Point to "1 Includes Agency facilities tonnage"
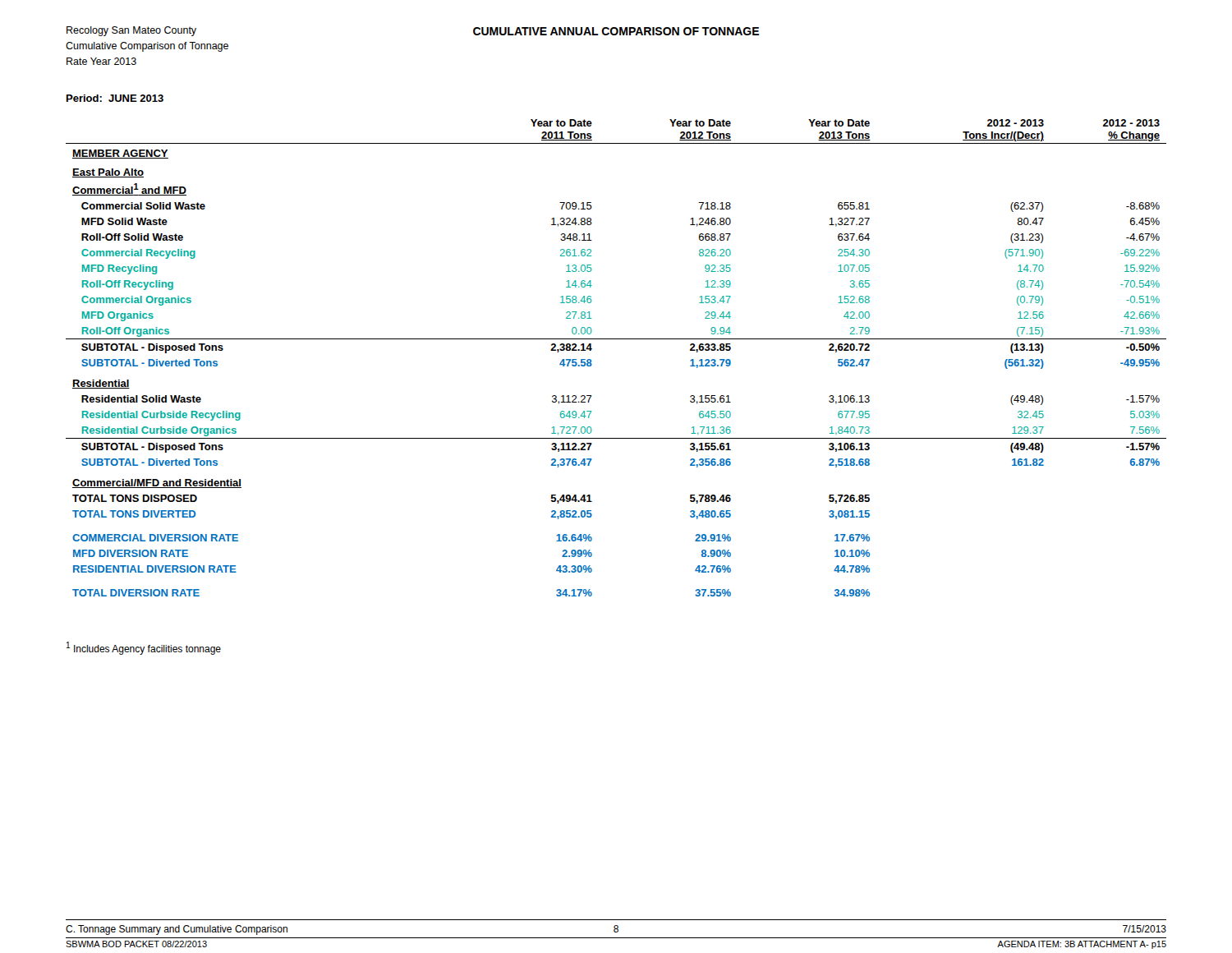Image resolution: width=1232 pixels, height=953 pixels. click(143, 648)
